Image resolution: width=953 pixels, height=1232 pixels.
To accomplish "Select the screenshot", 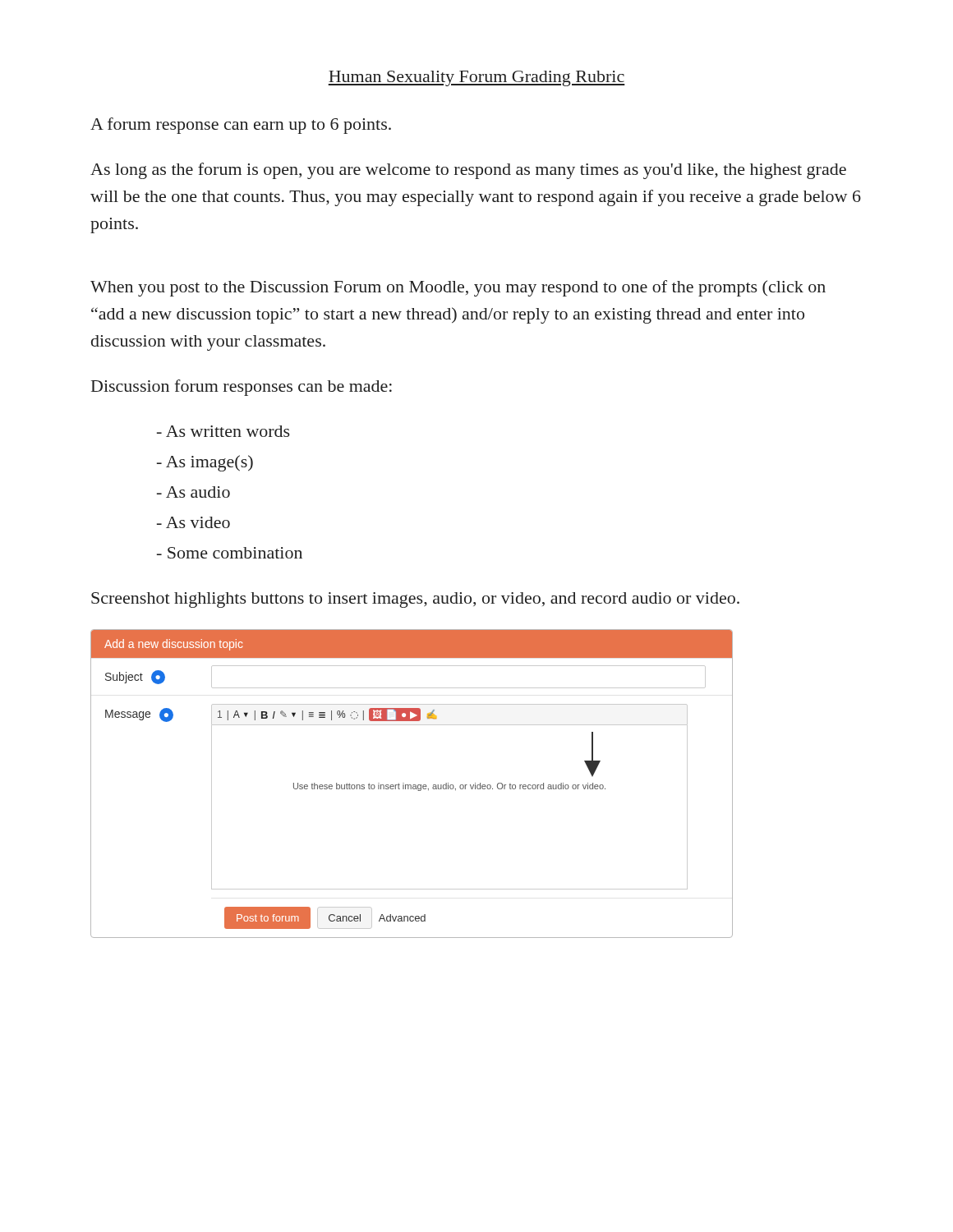I will (x=476, y=784).
